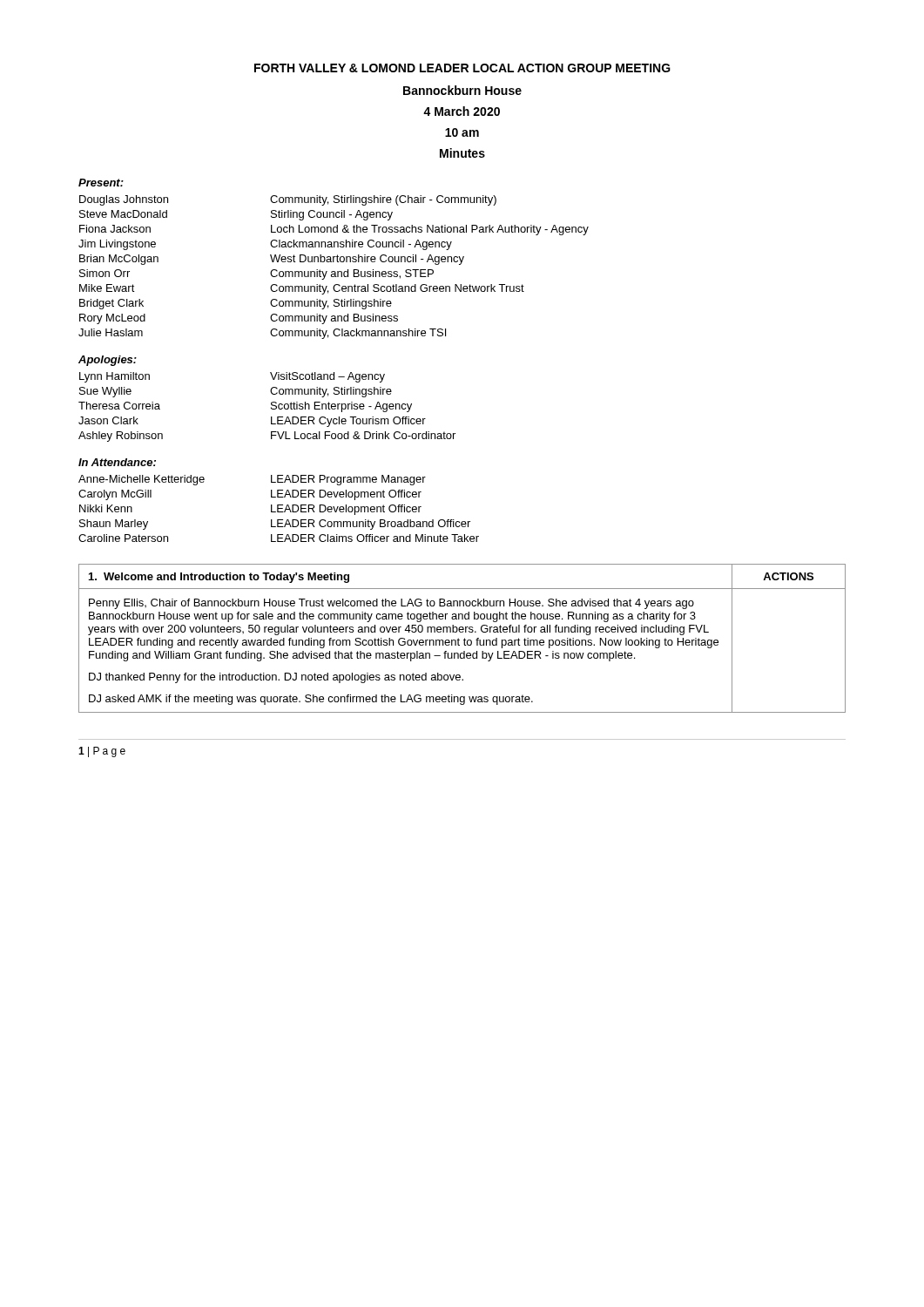Navigate to the block starting "Community, Stirlingshire (Chair -"
The width and height of the screenshot is (924, 1307).
[383, 199]
